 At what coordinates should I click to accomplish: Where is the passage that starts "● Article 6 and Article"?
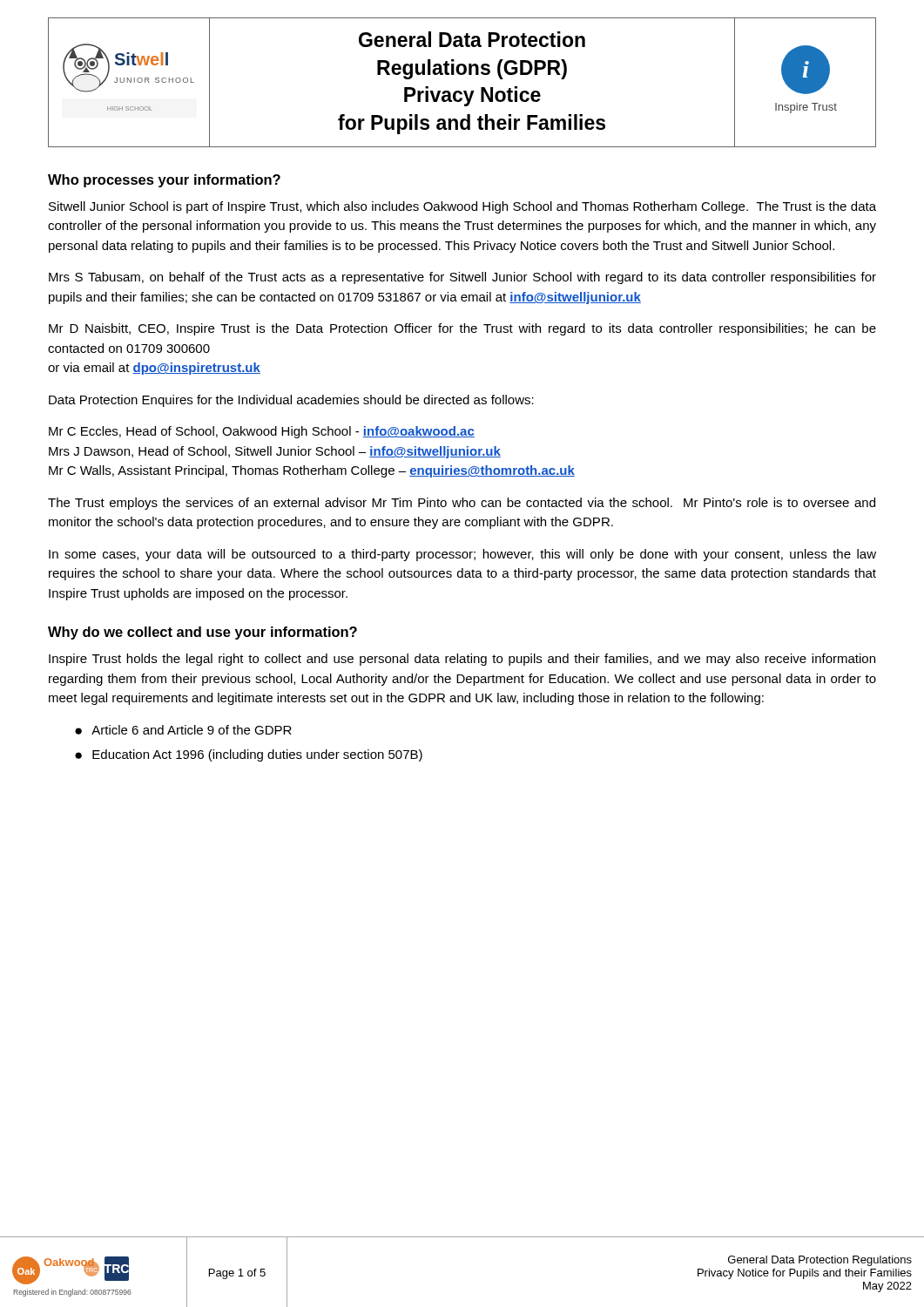click(x=183, y=731)
